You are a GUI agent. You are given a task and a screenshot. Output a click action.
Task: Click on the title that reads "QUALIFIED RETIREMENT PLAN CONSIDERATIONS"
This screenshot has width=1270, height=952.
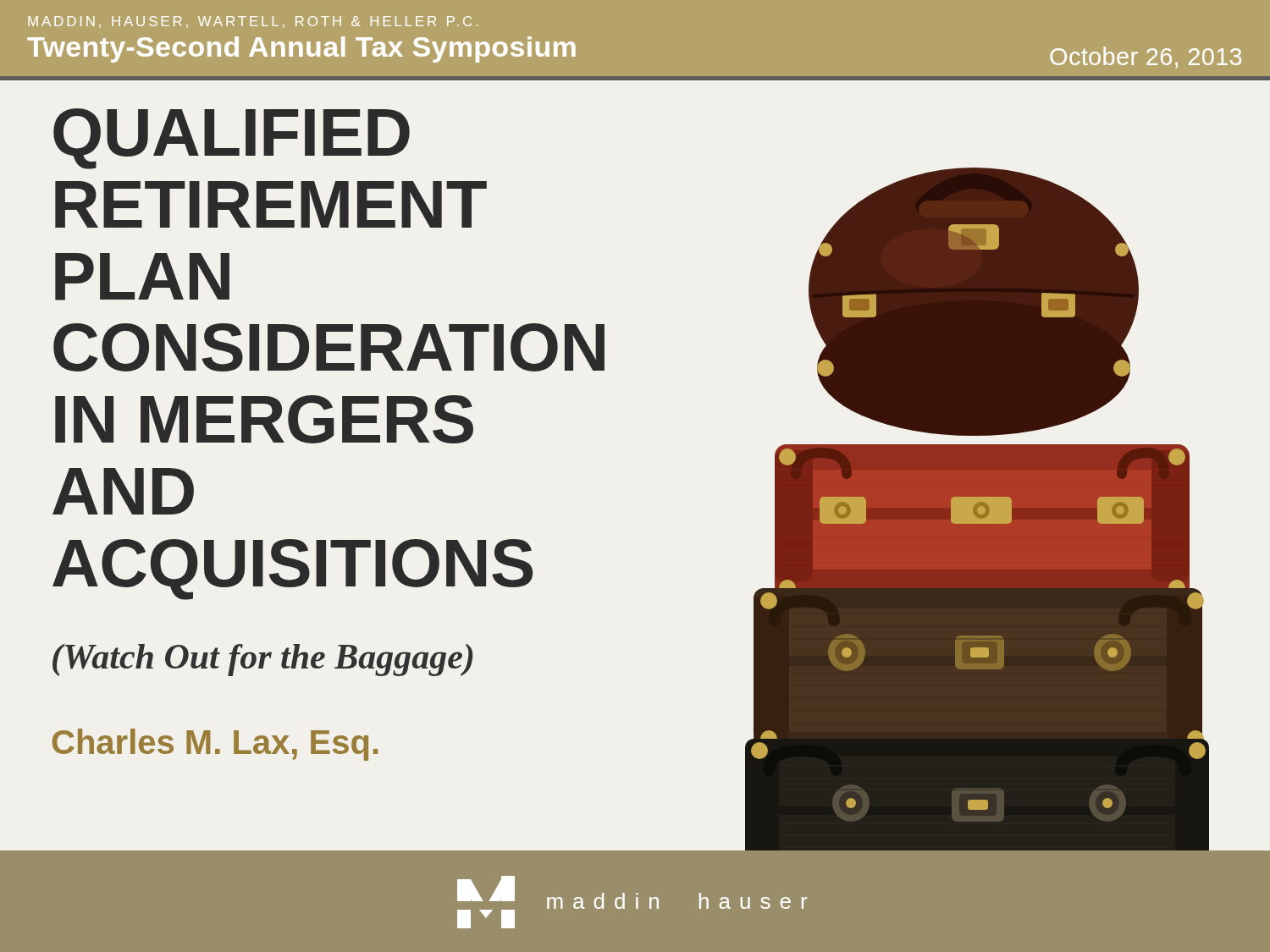pos(339,348)
